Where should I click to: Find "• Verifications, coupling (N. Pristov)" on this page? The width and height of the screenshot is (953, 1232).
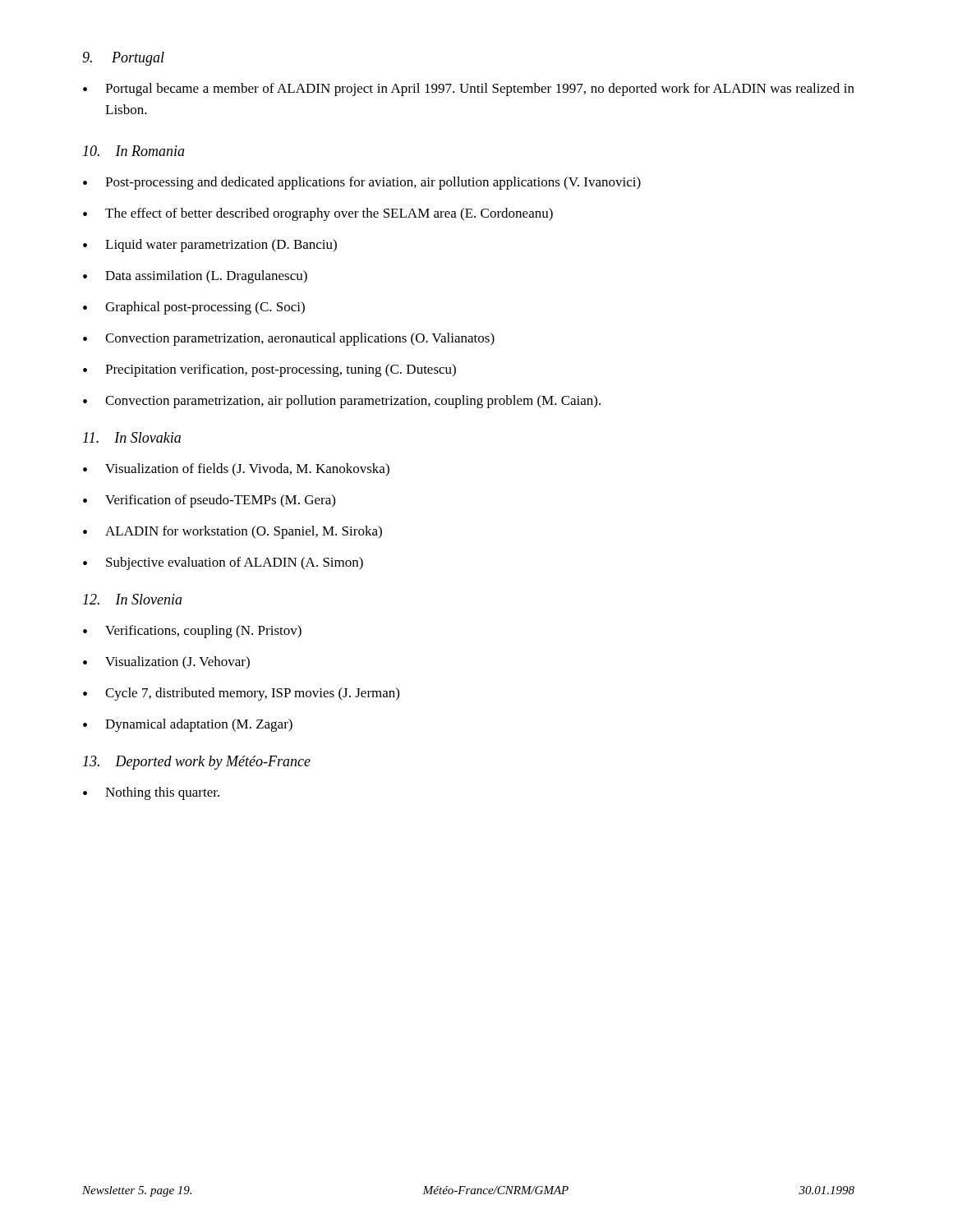192,632
